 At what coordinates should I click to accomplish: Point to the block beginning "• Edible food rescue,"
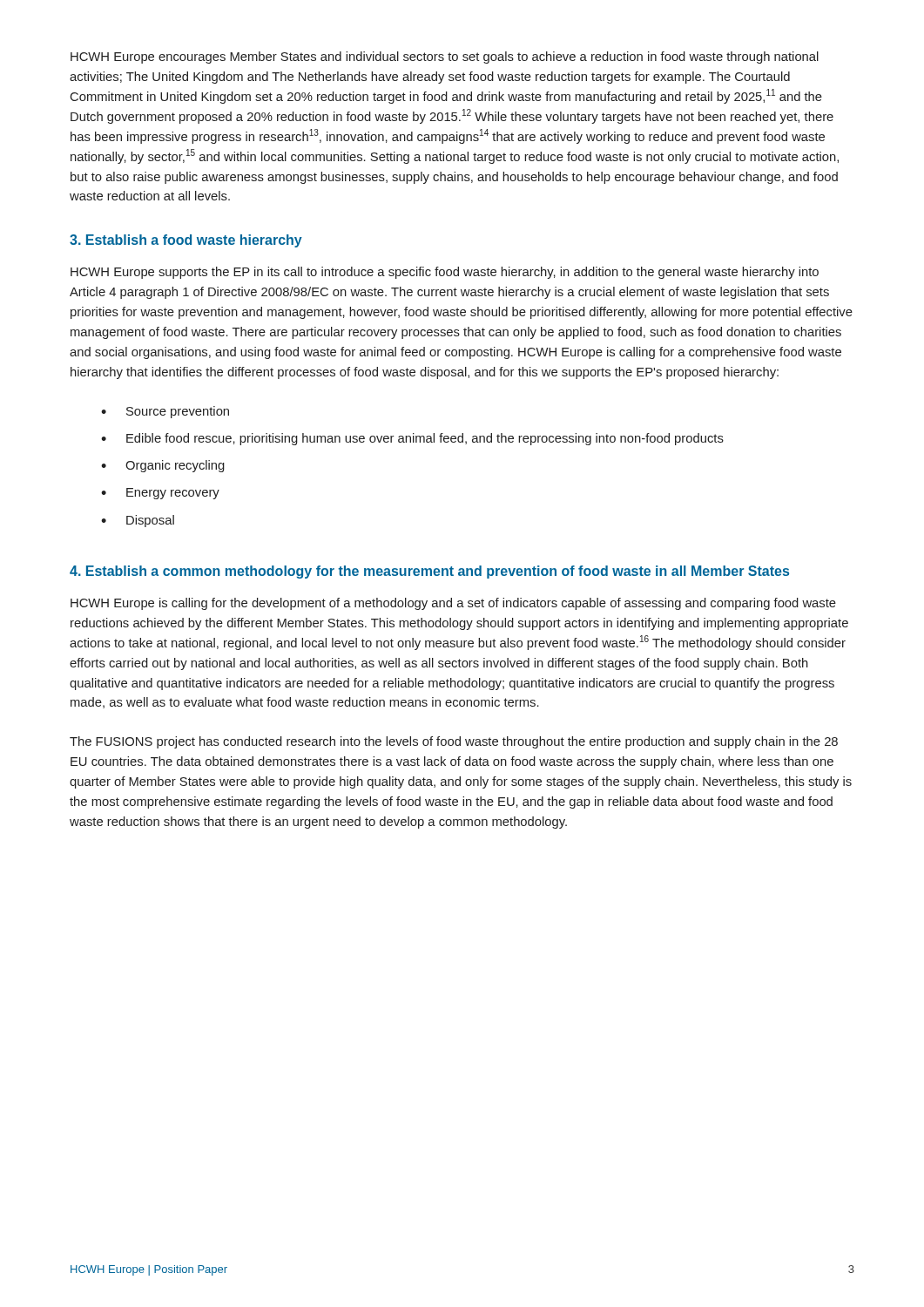pos(478,440)
